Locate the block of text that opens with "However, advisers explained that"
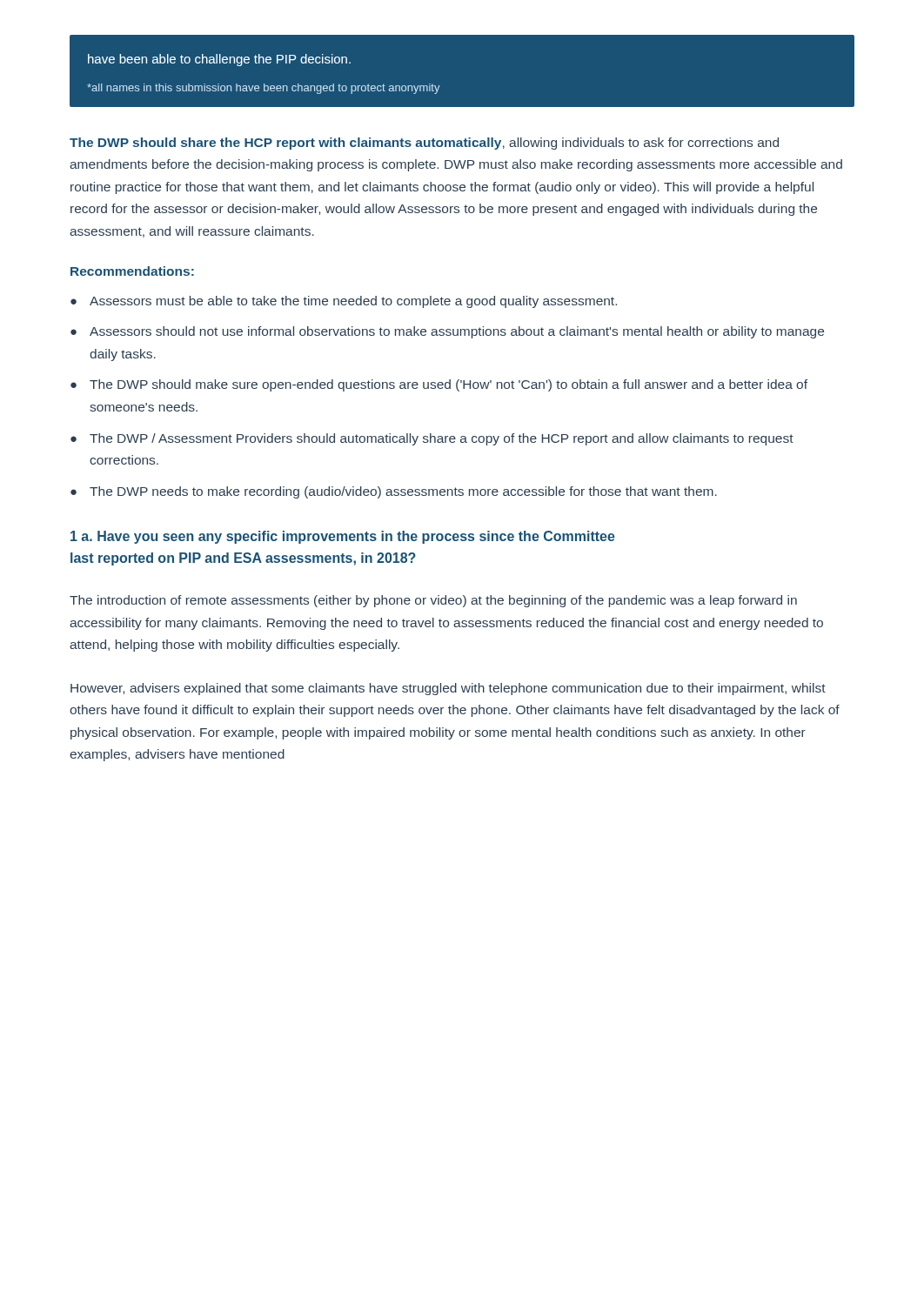Image resolution: width=924 pixels, height=1305 pixels. click(454, 721)
